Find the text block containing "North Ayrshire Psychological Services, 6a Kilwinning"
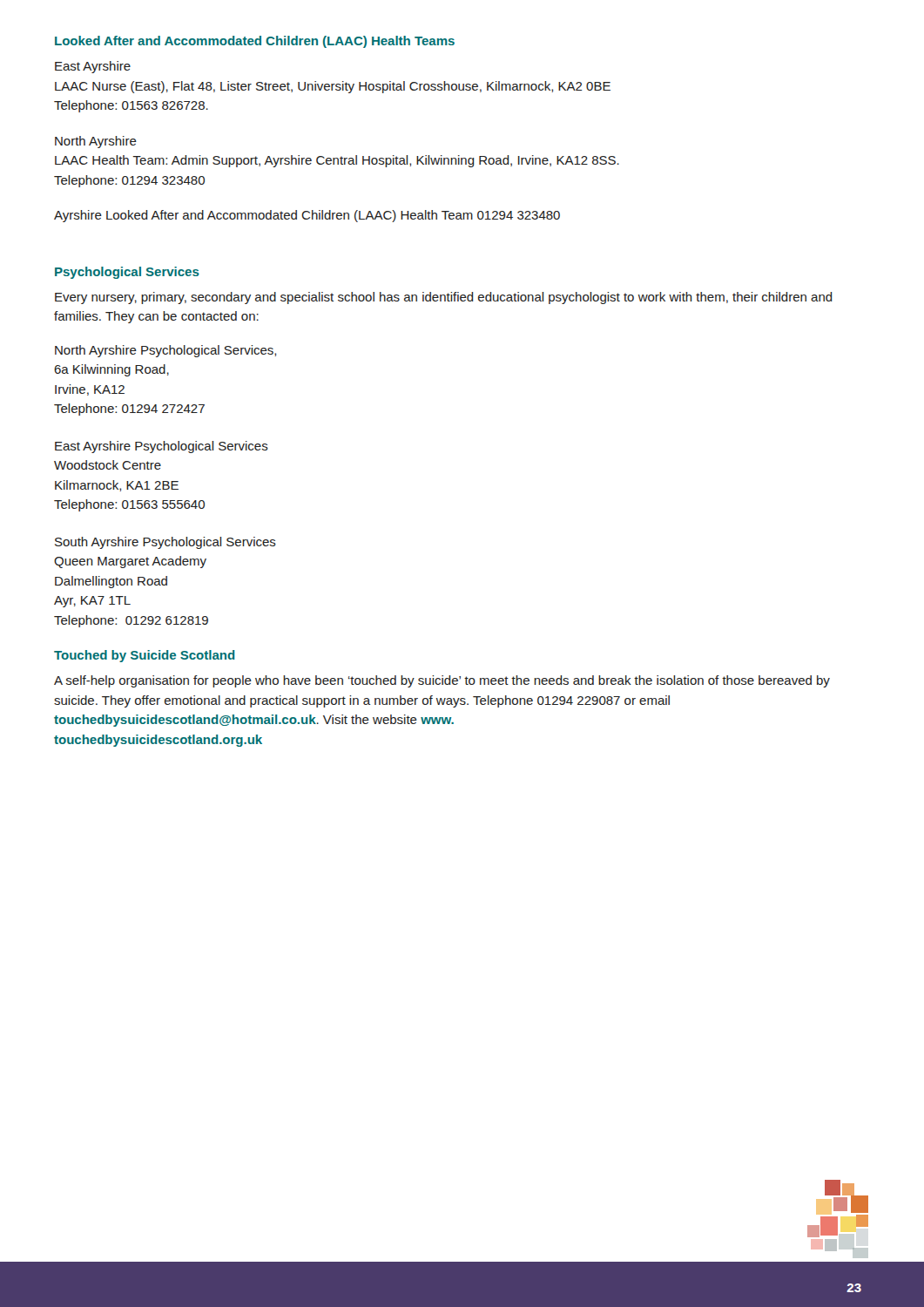 point(166,379)
